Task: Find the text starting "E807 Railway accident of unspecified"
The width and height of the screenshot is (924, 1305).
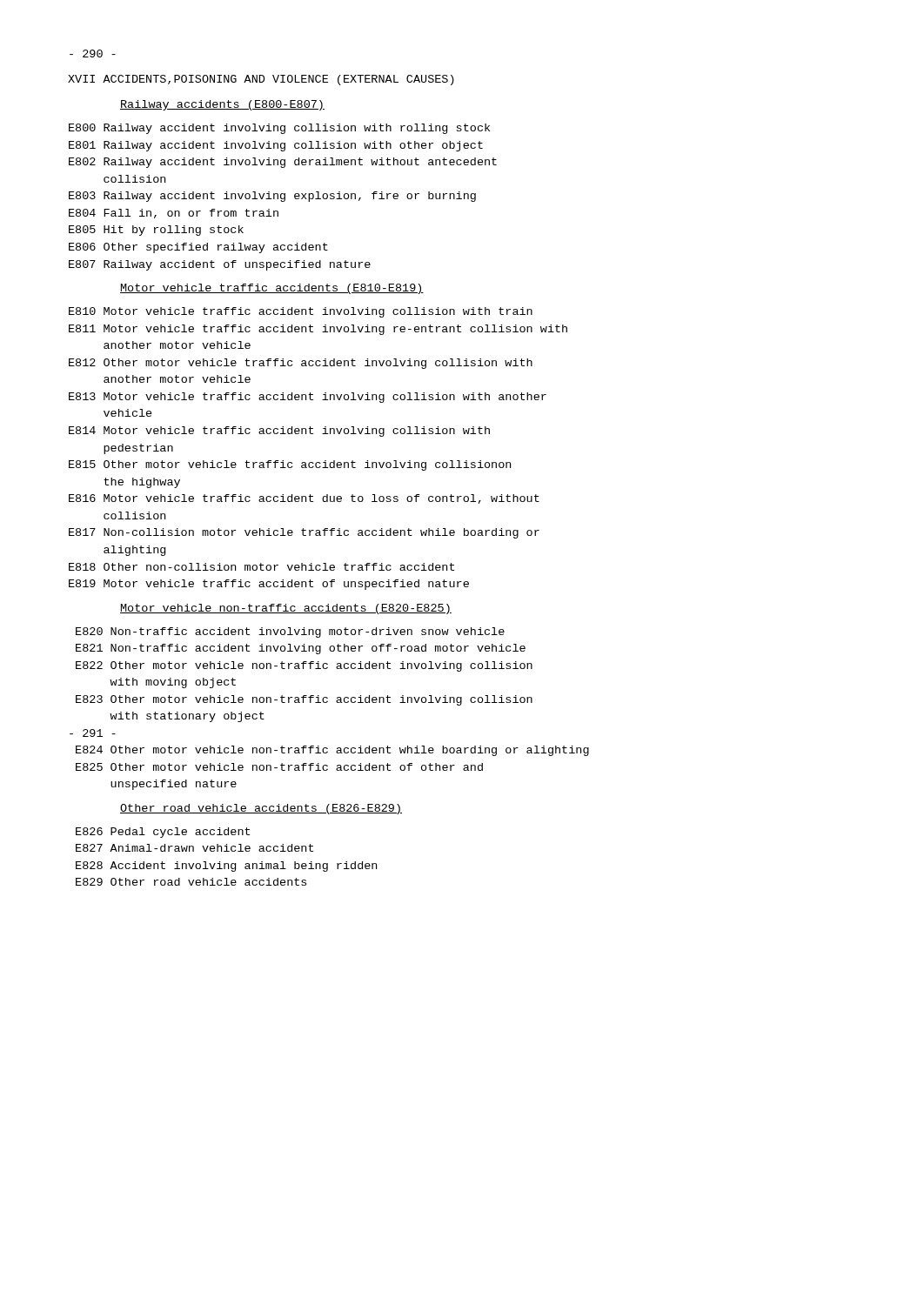Action: (219, 265)
